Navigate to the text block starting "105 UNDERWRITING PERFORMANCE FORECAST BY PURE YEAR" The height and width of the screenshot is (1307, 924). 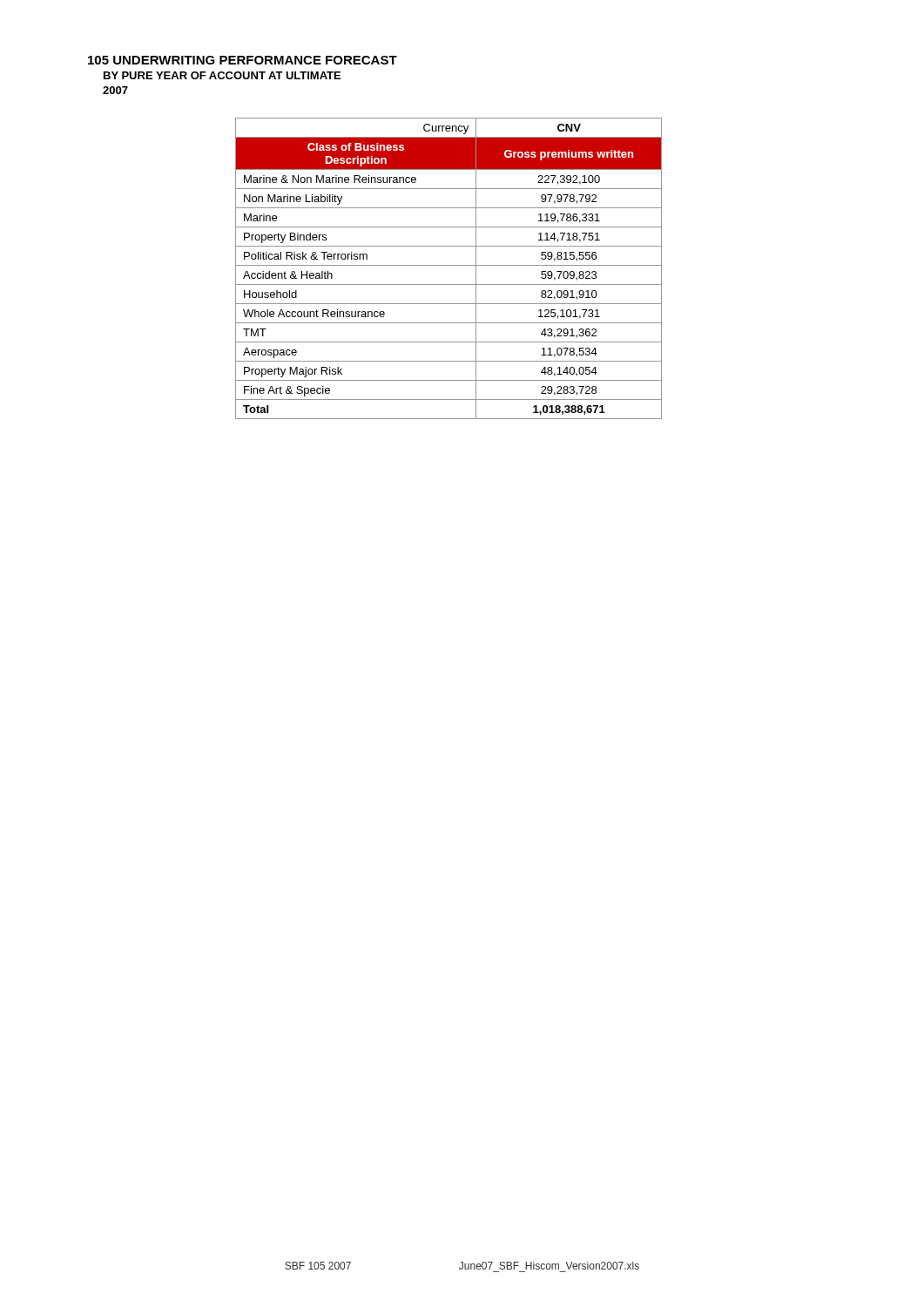(242, 74)
